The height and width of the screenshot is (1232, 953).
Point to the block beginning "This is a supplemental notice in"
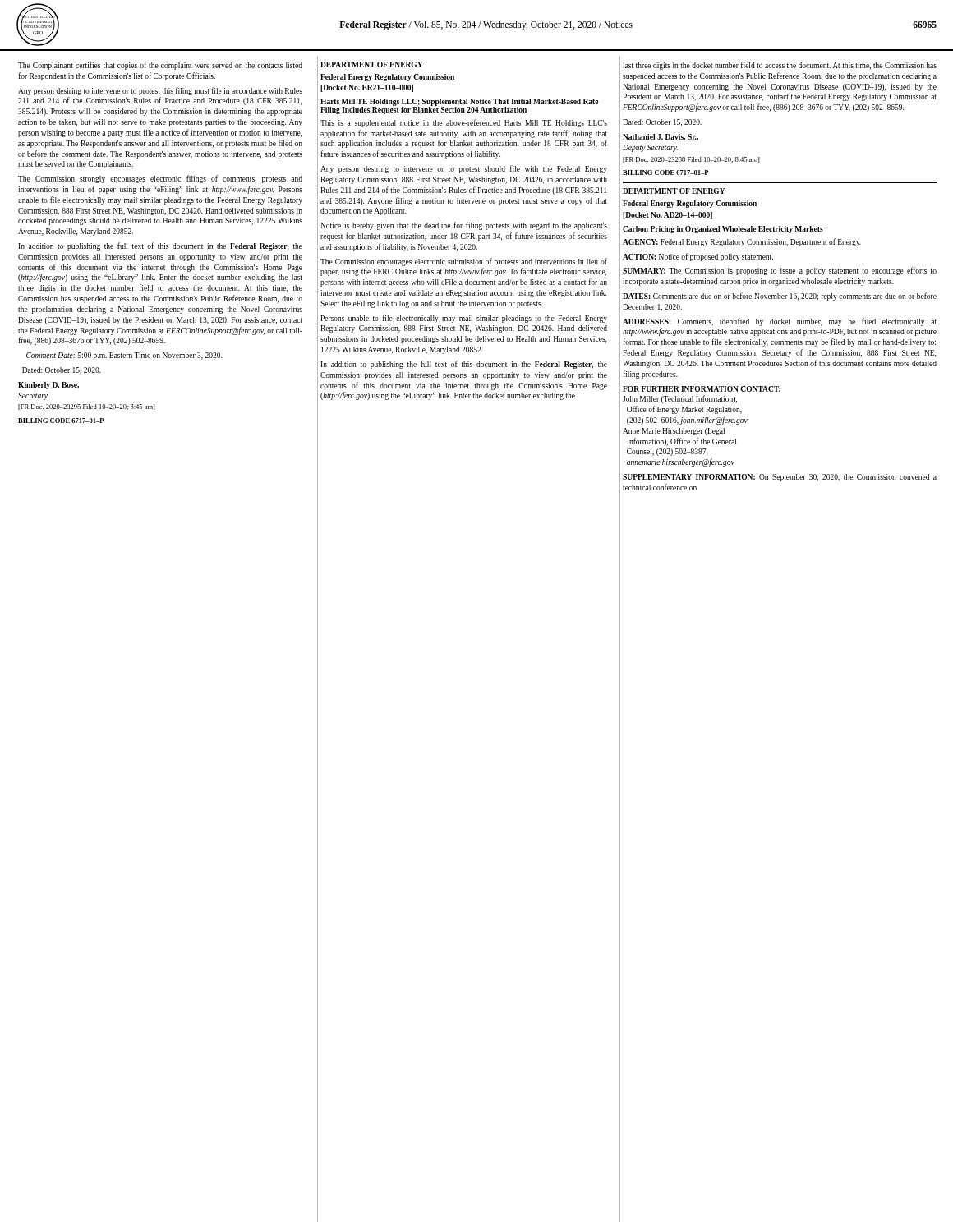tap(464, 260)
